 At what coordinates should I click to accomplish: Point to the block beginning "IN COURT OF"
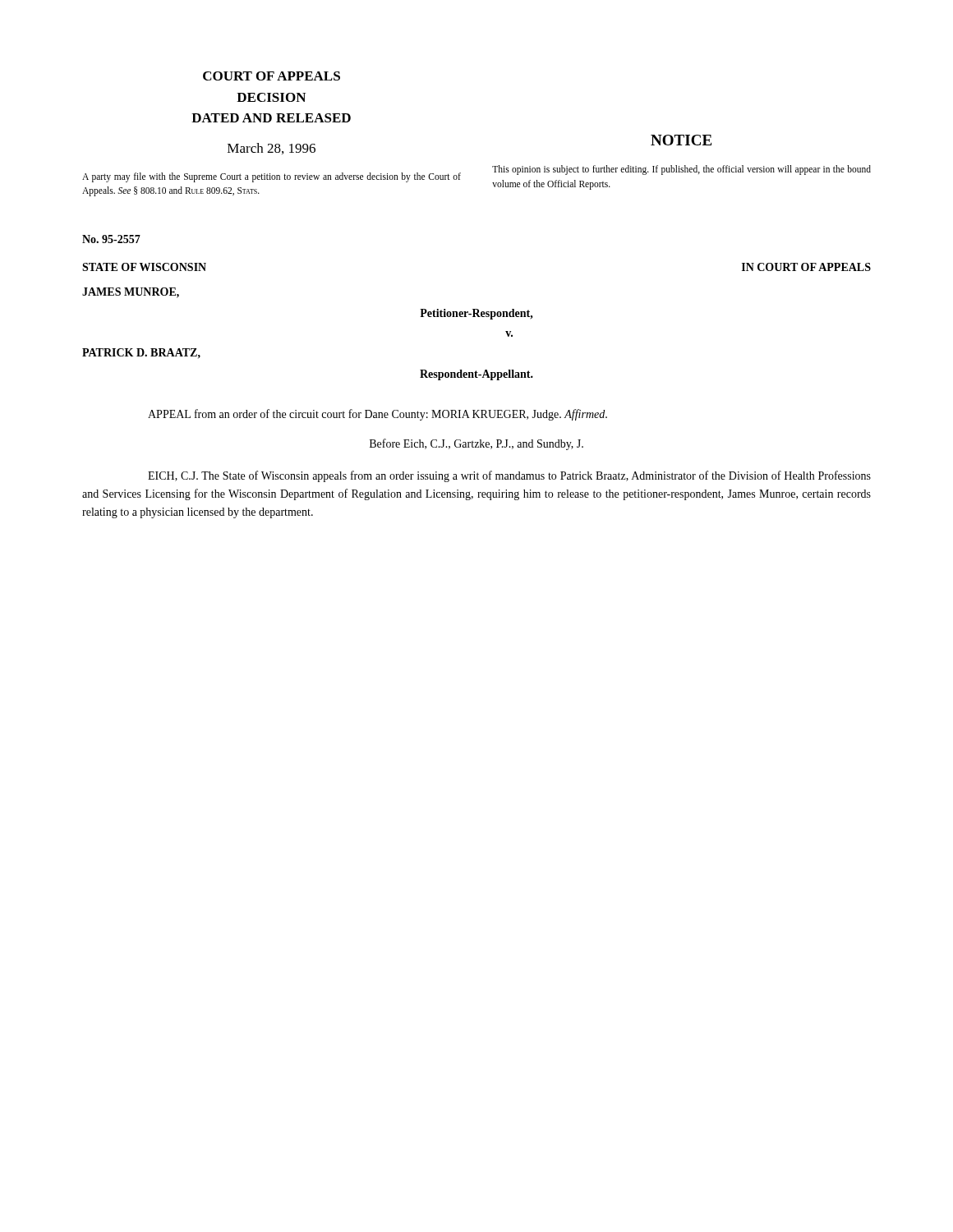pyautogui.click(x=806, y=267)
